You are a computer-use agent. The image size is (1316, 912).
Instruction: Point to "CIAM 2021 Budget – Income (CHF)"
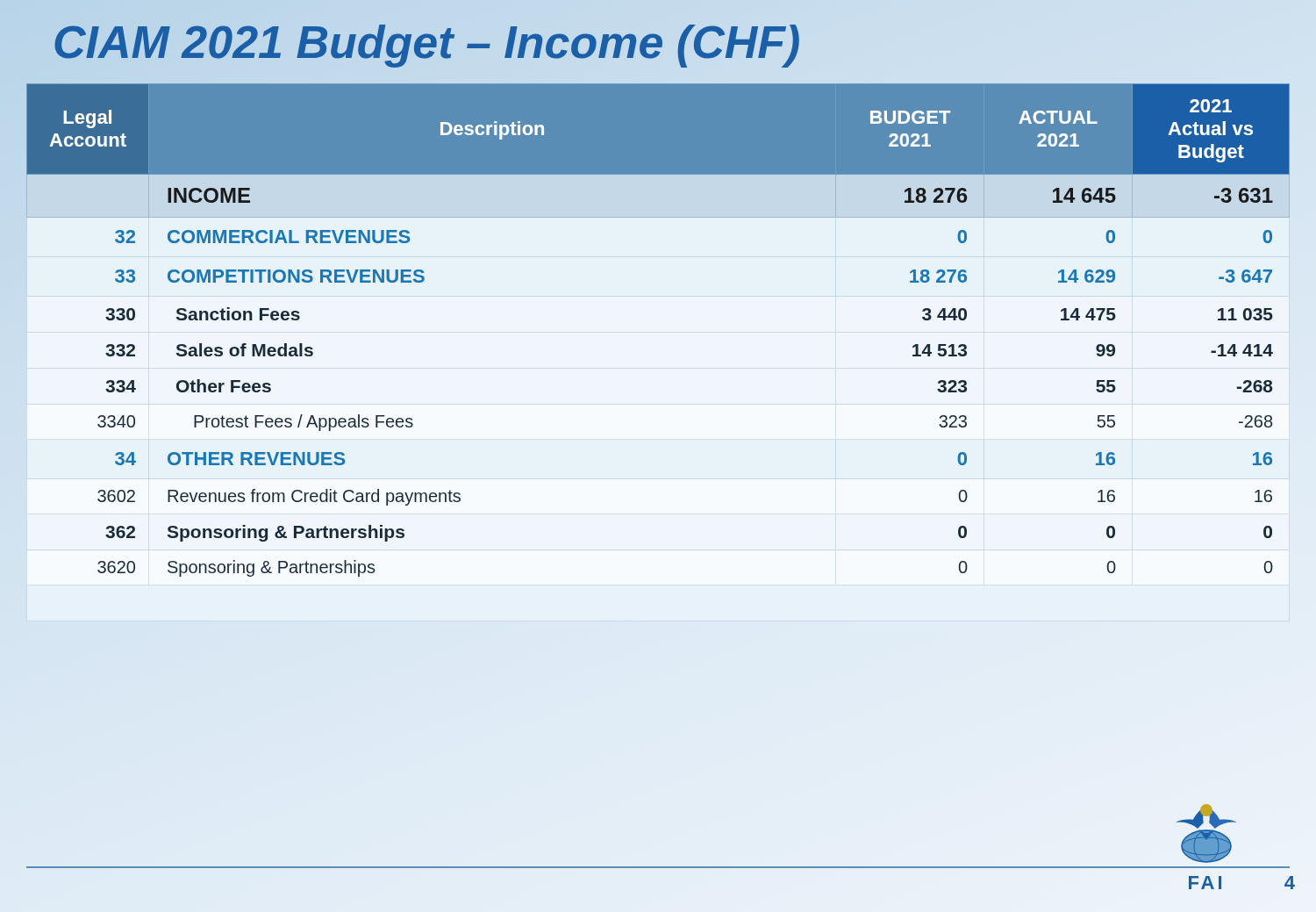[658, 42]
